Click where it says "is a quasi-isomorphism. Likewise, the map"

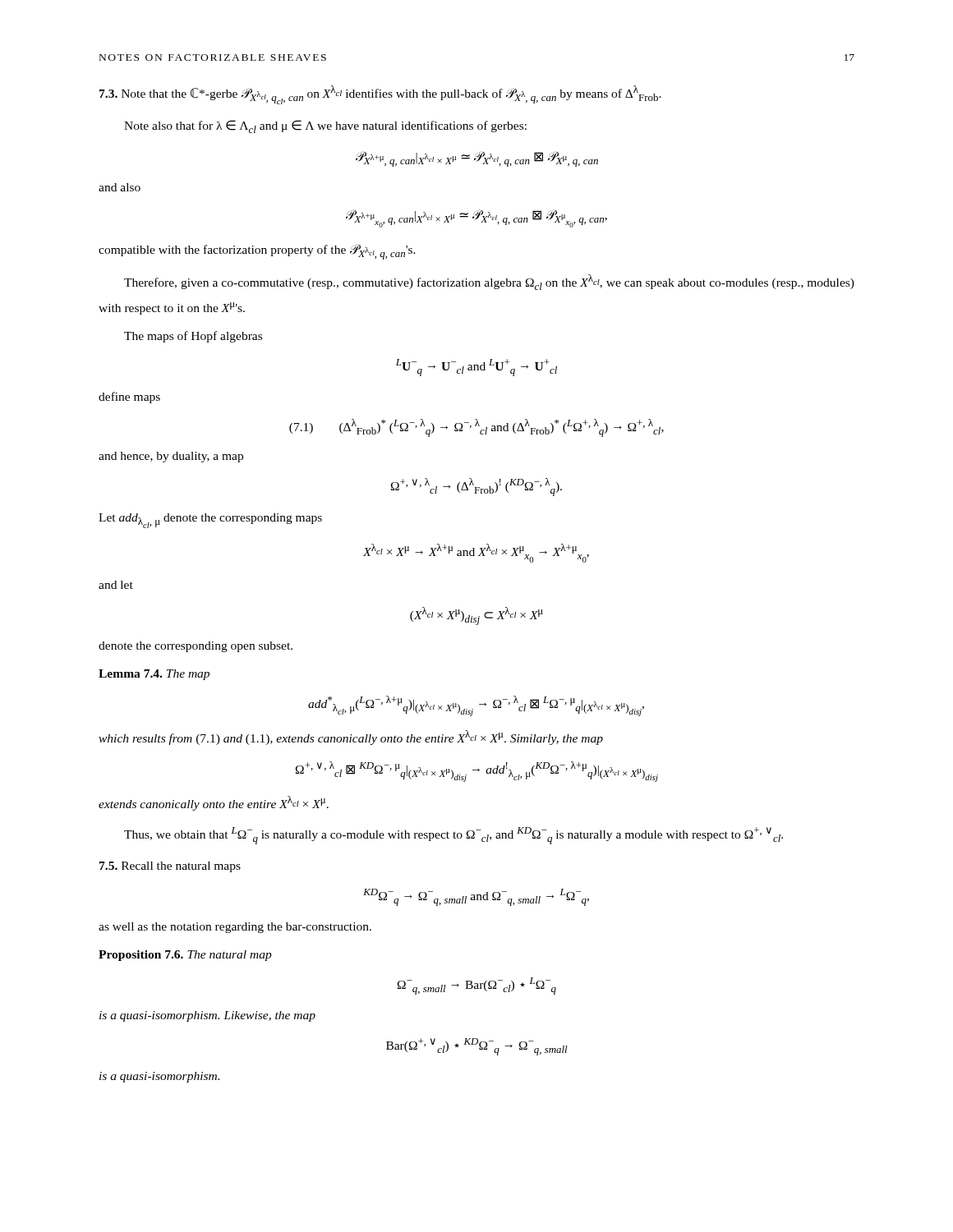pos(207,1016)
